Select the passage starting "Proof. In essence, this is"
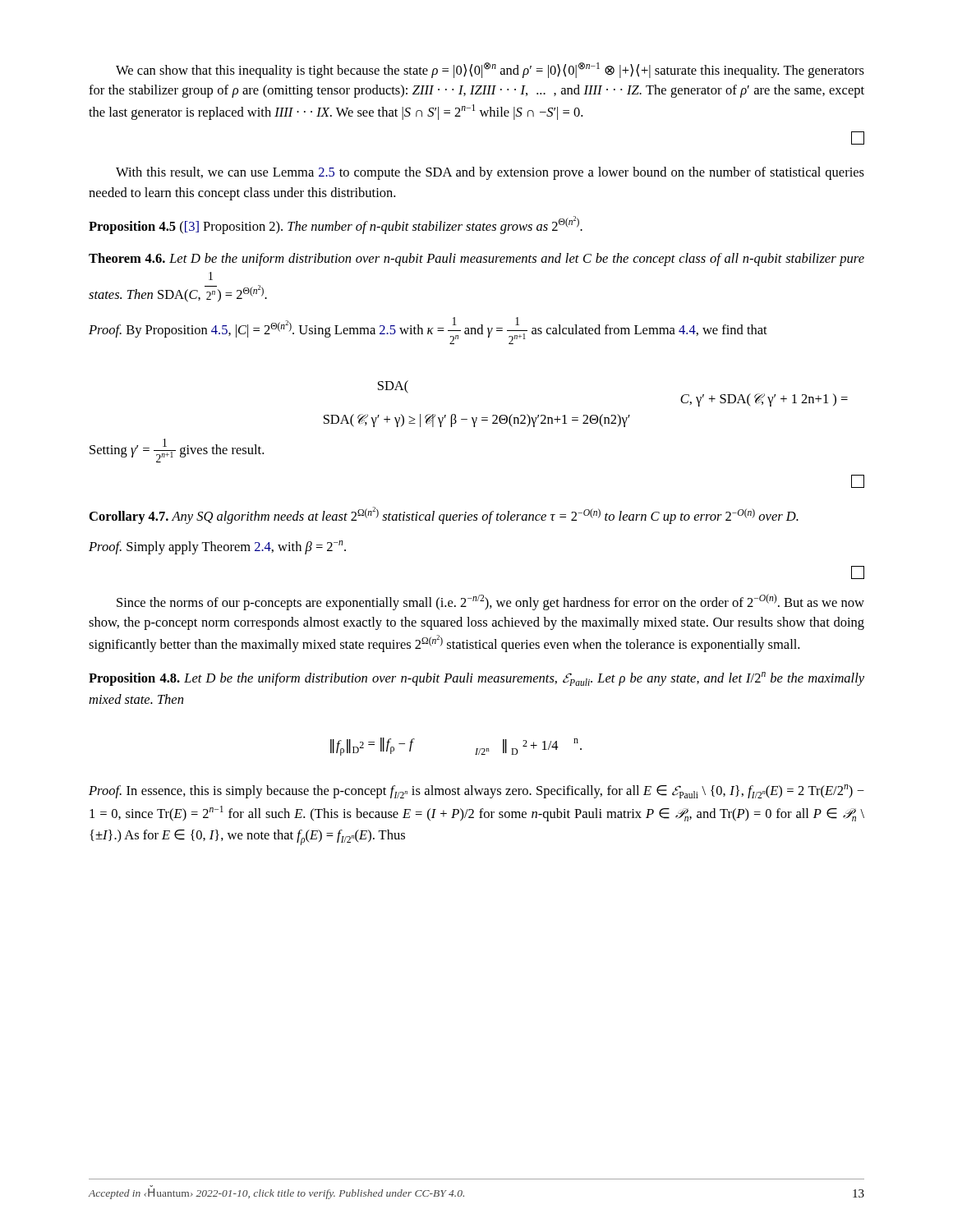953x1232 pixels. (476, 813)
